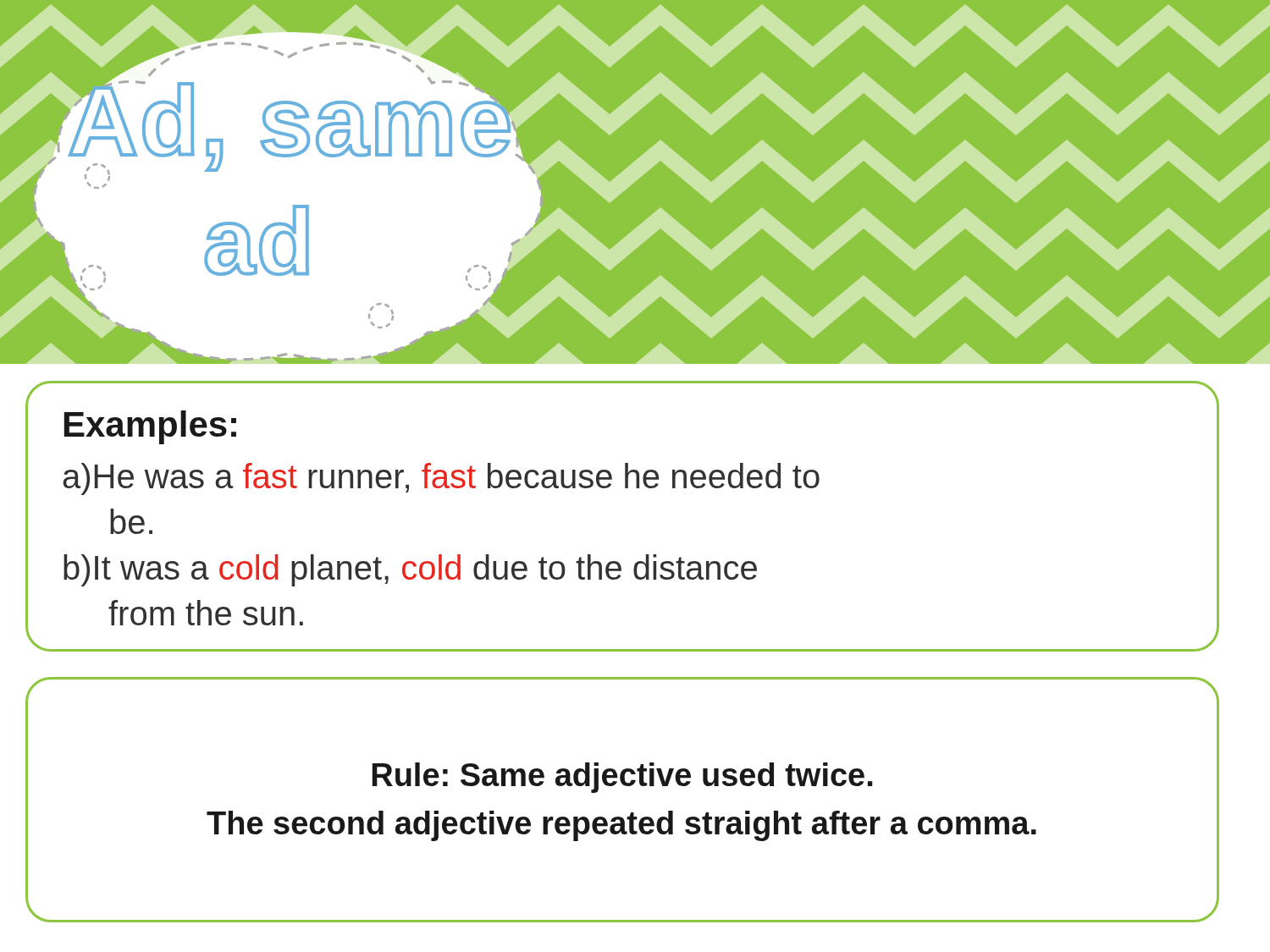This screenshot has height=952, width=1270.
Task: Select the illustration
Action: (x=288, y=180)
